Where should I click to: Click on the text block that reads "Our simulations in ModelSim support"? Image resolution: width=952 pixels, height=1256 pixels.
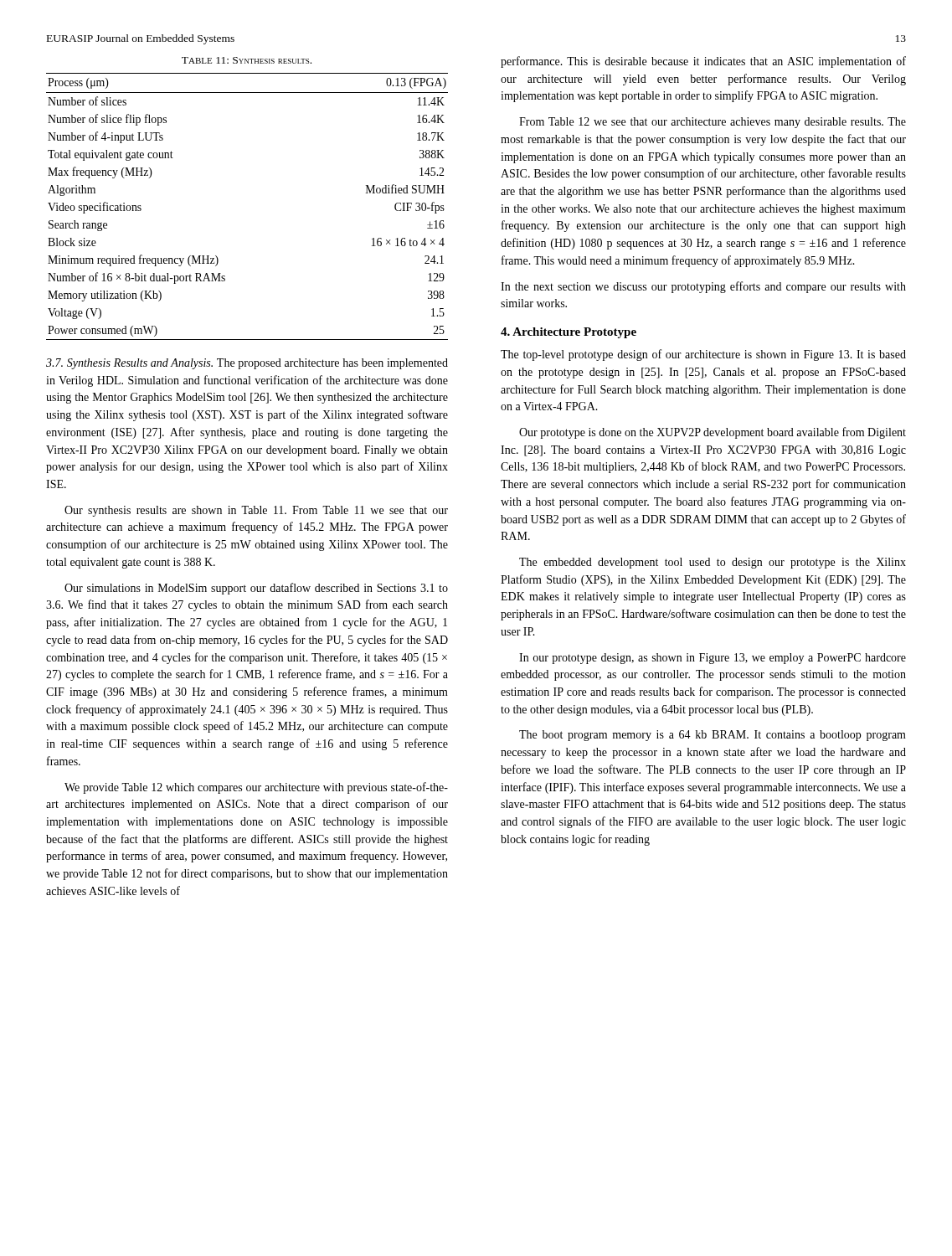click(247, 675)
